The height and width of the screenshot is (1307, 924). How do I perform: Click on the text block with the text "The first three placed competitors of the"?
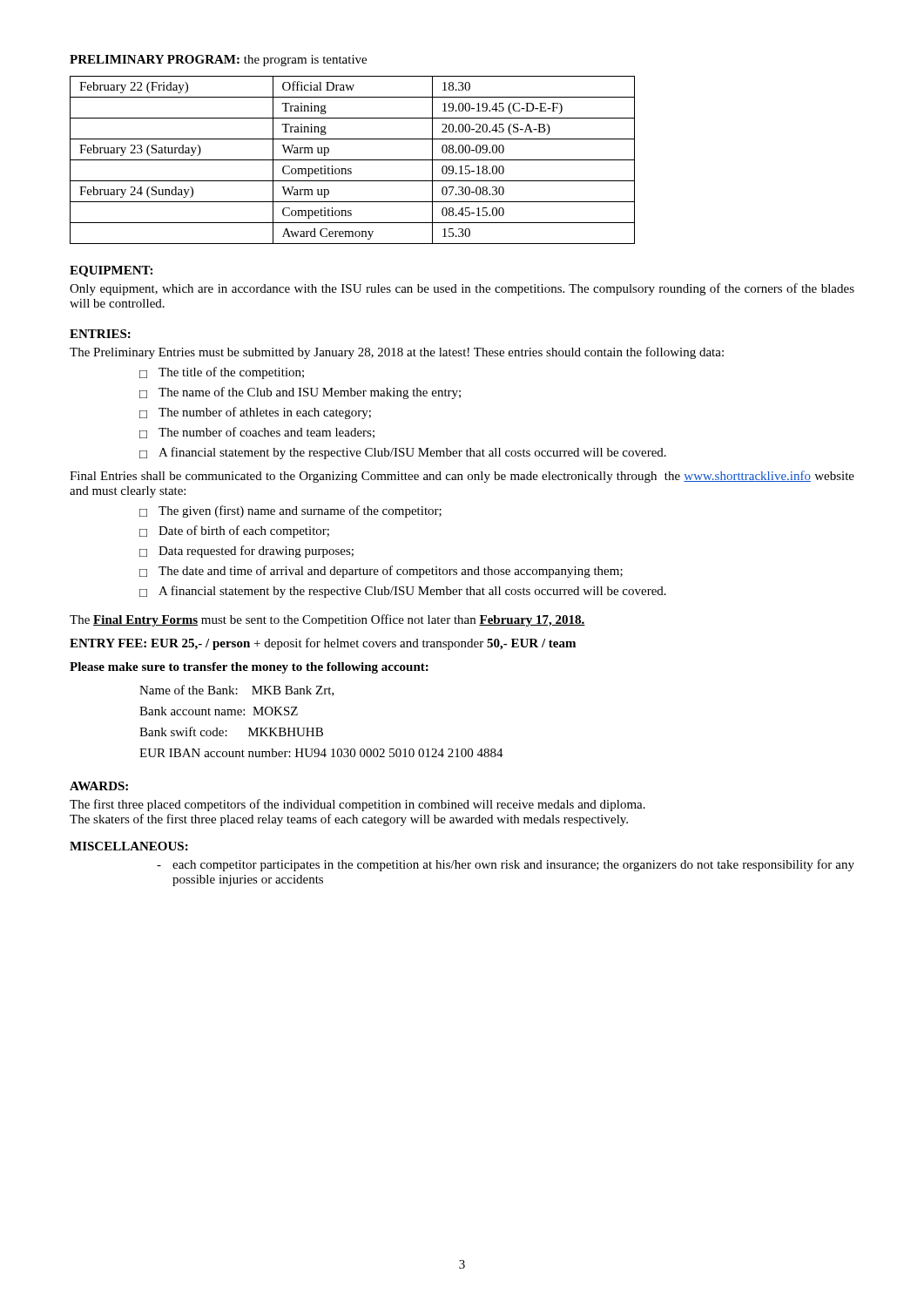[358, 812]
